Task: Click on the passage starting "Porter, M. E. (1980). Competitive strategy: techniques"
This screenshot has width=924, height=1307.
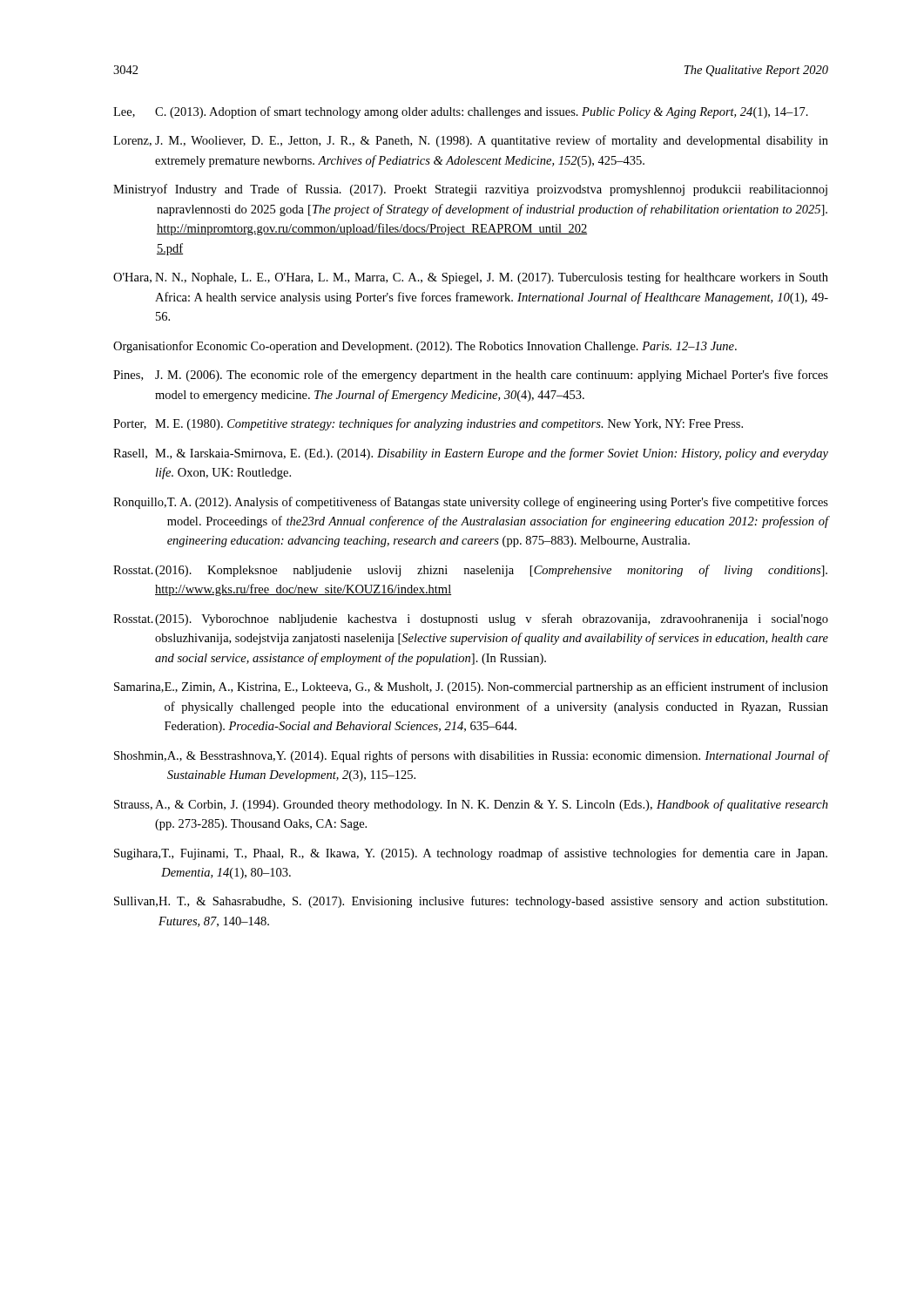Action: (x=471, y=424)
